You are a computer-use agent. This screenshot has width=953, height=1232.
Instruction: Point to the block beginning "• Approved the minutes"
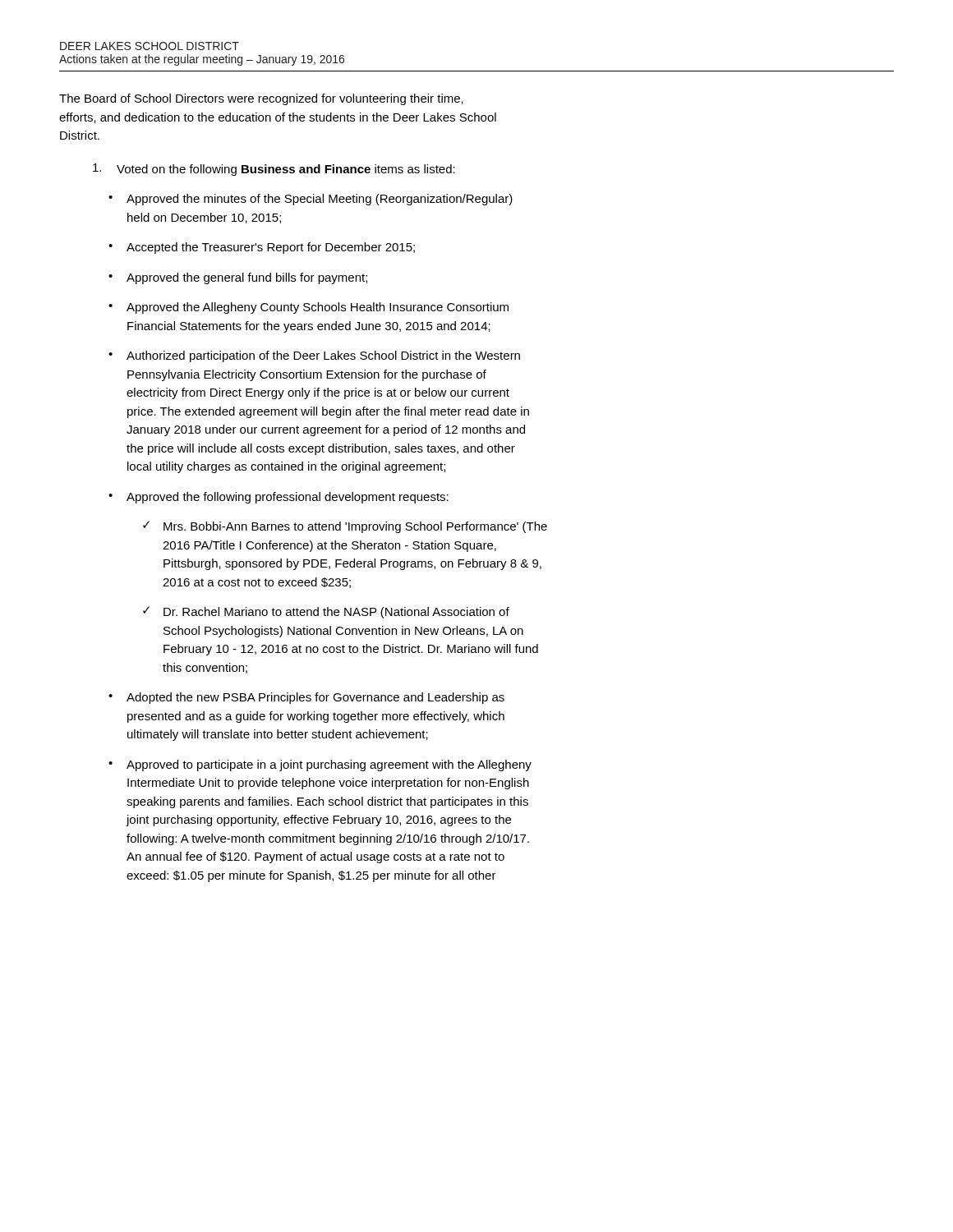[311, 208]
